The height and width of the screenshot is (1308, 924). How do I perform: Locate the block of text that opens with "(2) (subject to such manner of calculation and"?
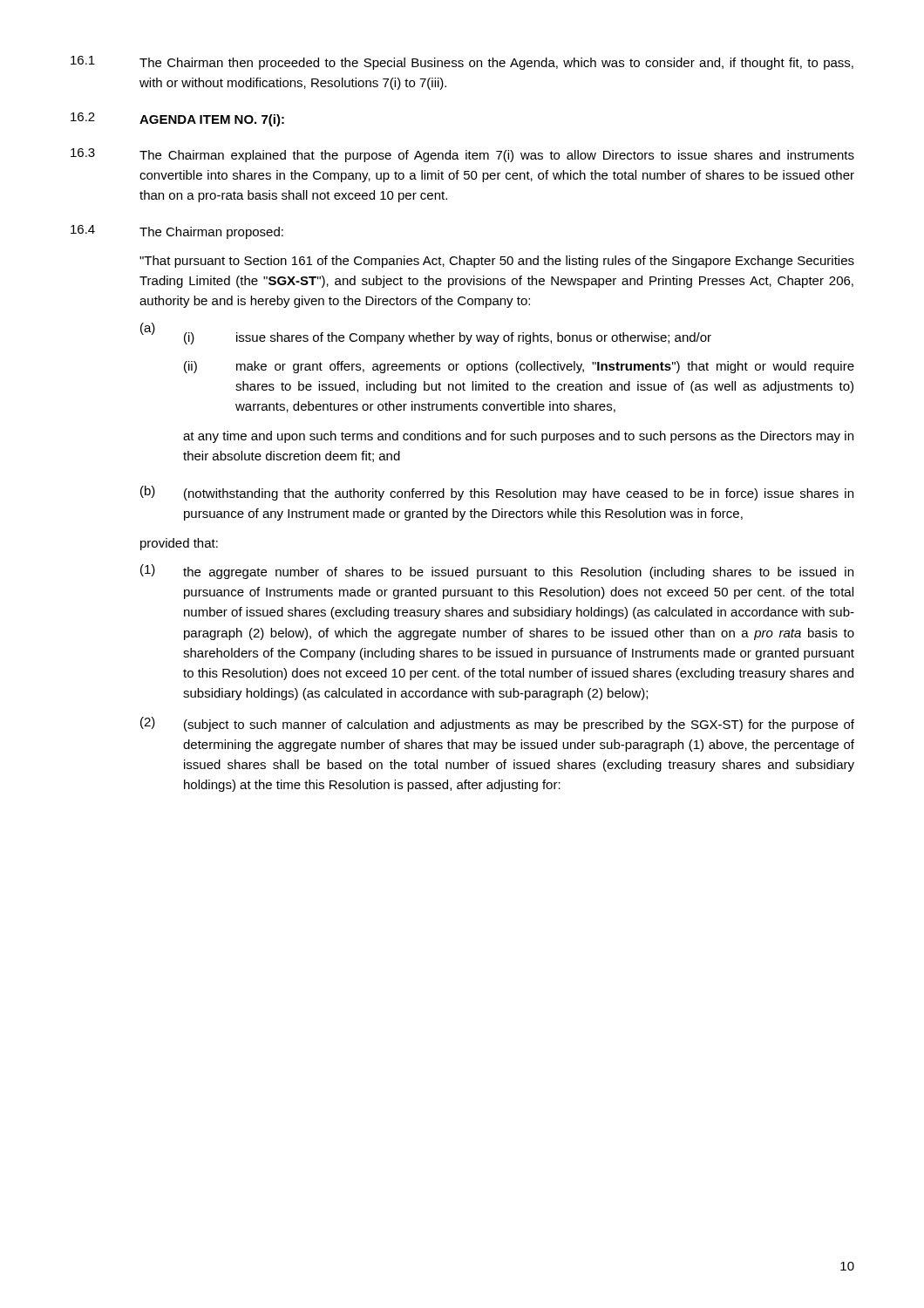point(497,754)
